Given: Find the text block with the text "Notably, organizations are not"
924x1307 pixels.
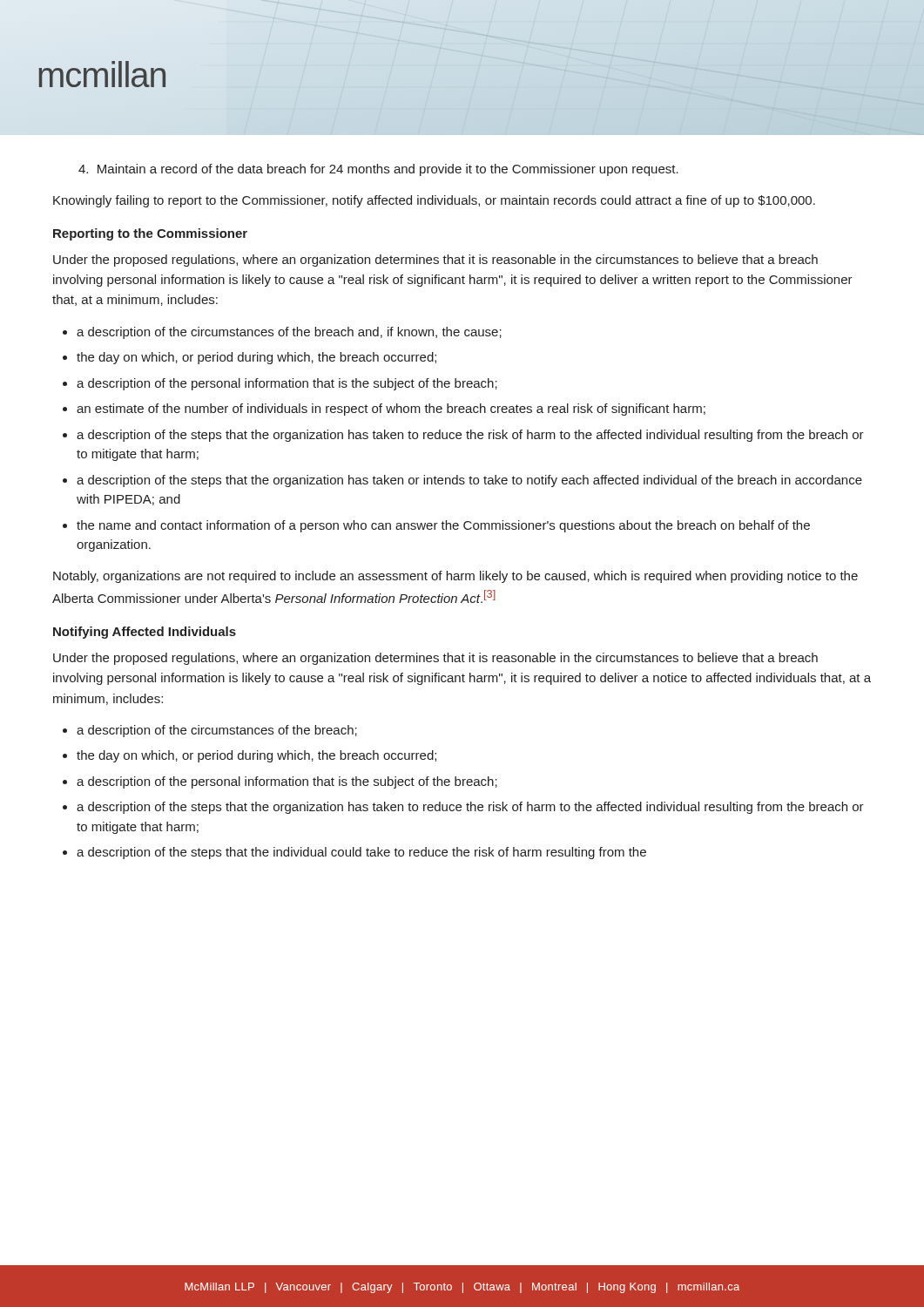Looking at the screenshot, I should (455, 587).
